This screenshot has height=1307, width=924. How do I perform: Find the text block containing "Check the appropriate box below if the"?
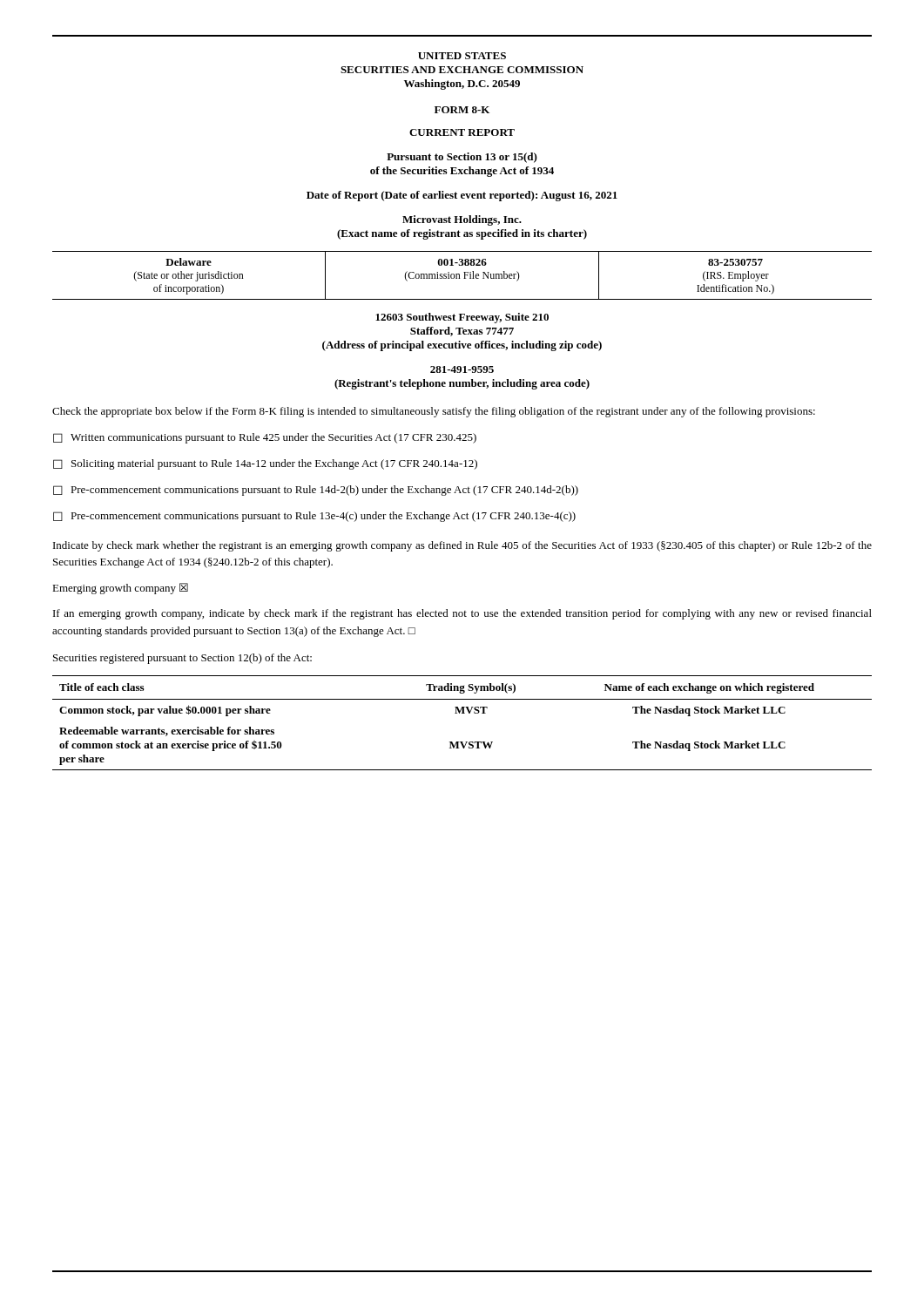click(434, 411)
